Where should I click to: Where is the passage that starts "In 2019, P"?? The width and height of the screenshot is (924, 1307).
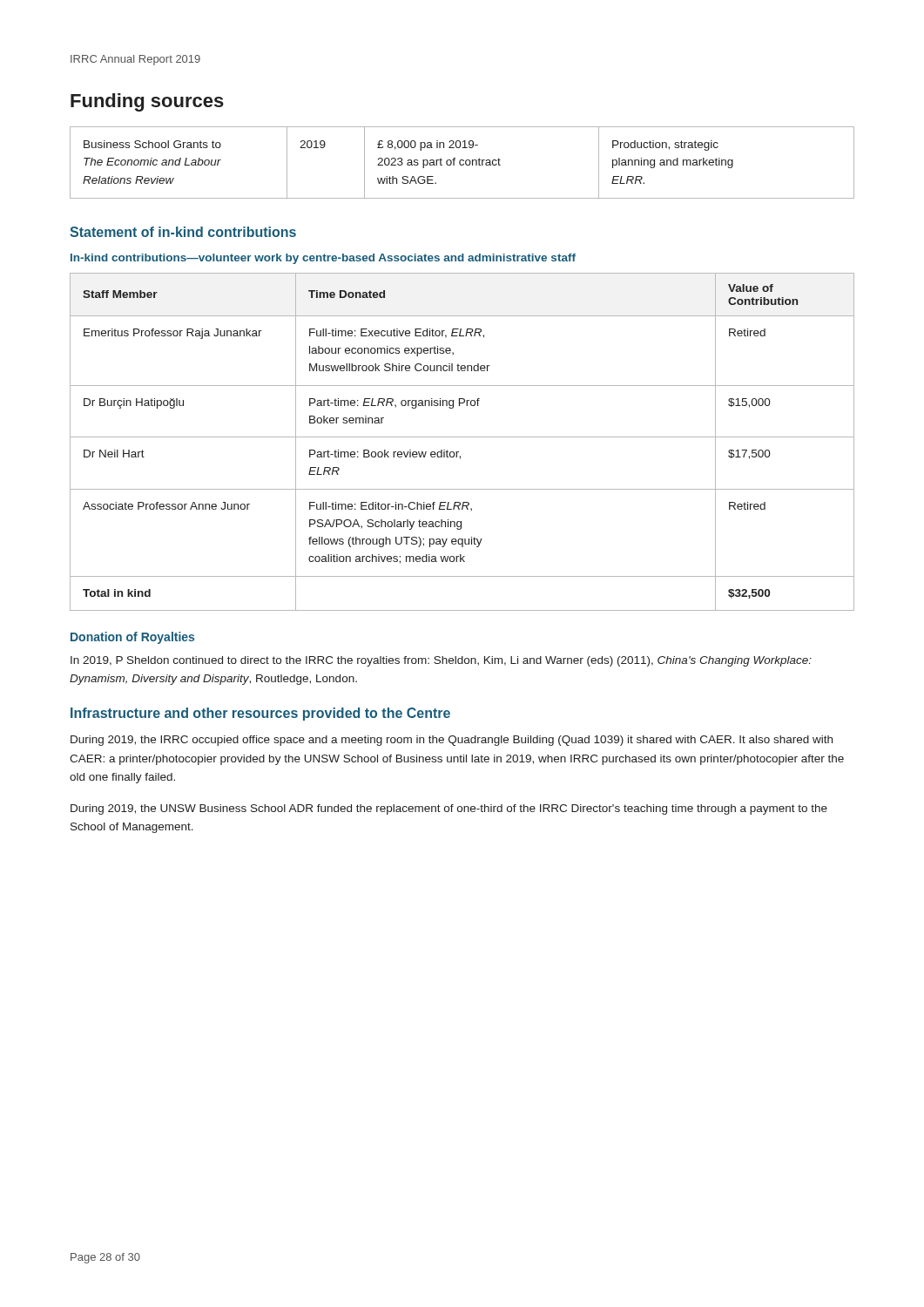441,669
